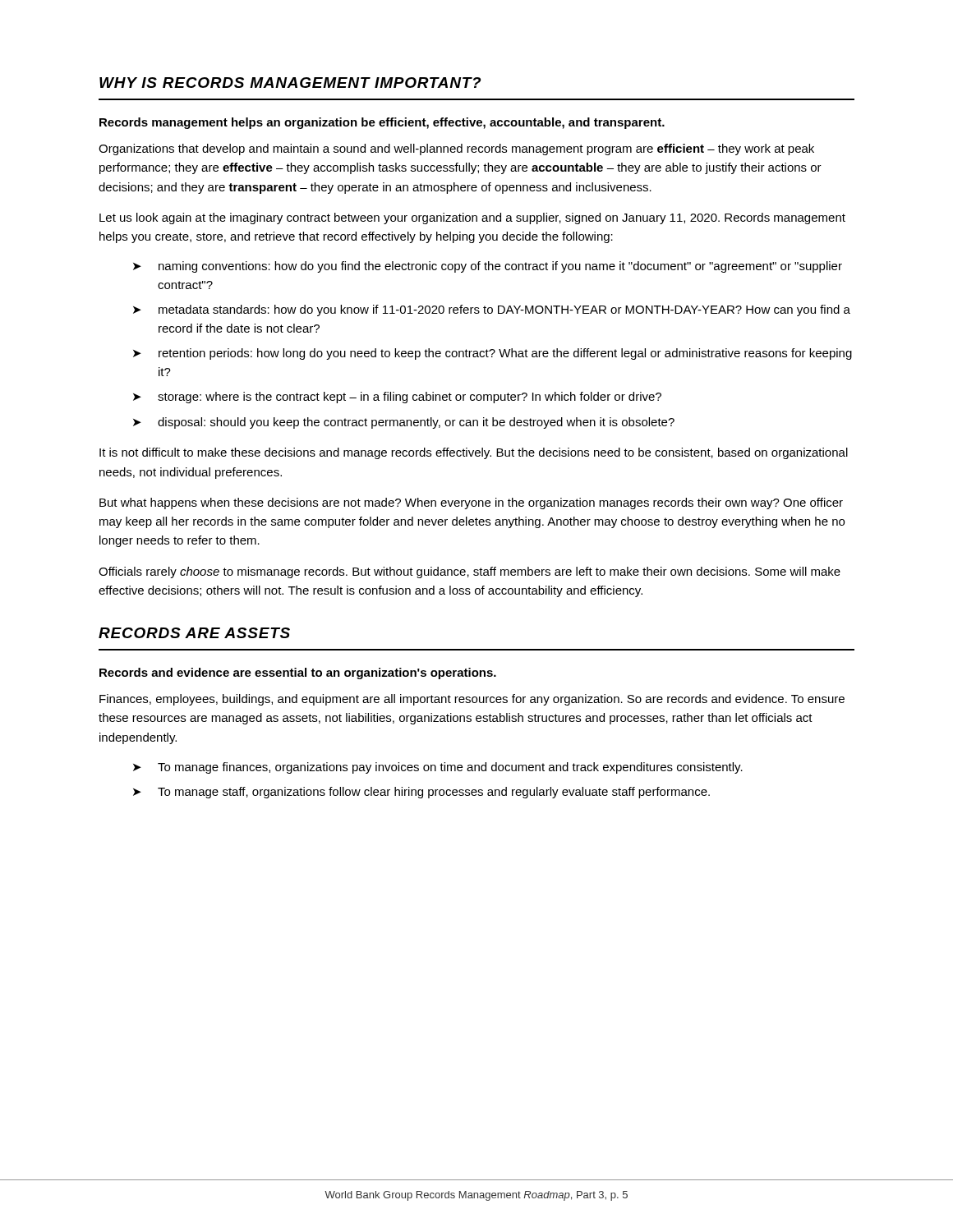
Task: Select the passage starting "Organizations that develop and maintain a sound and"
Action: 460,167
